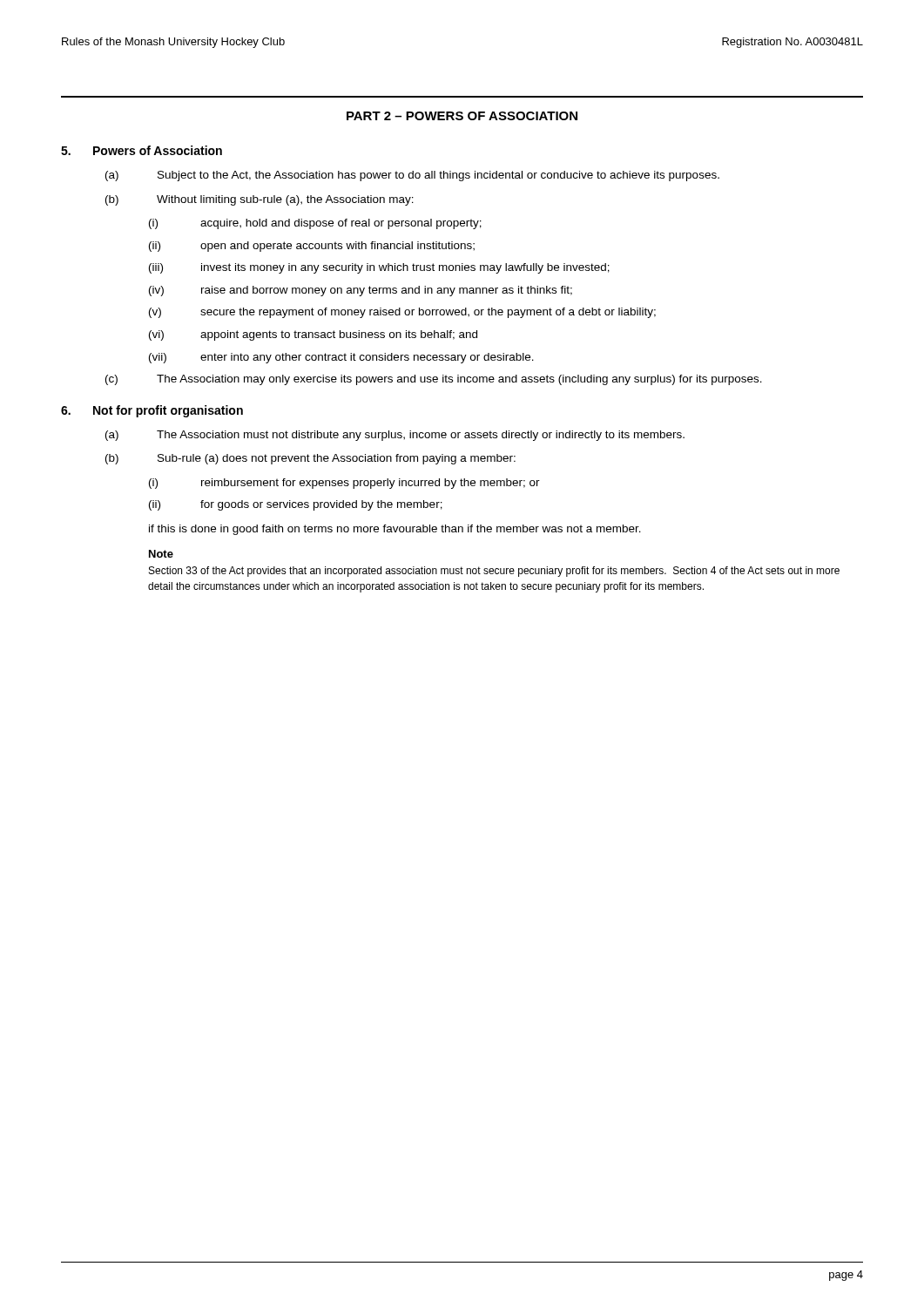Point to the region starting "(vi) appoint agents"
924x1307 pixels.
[x=313, y=335]
